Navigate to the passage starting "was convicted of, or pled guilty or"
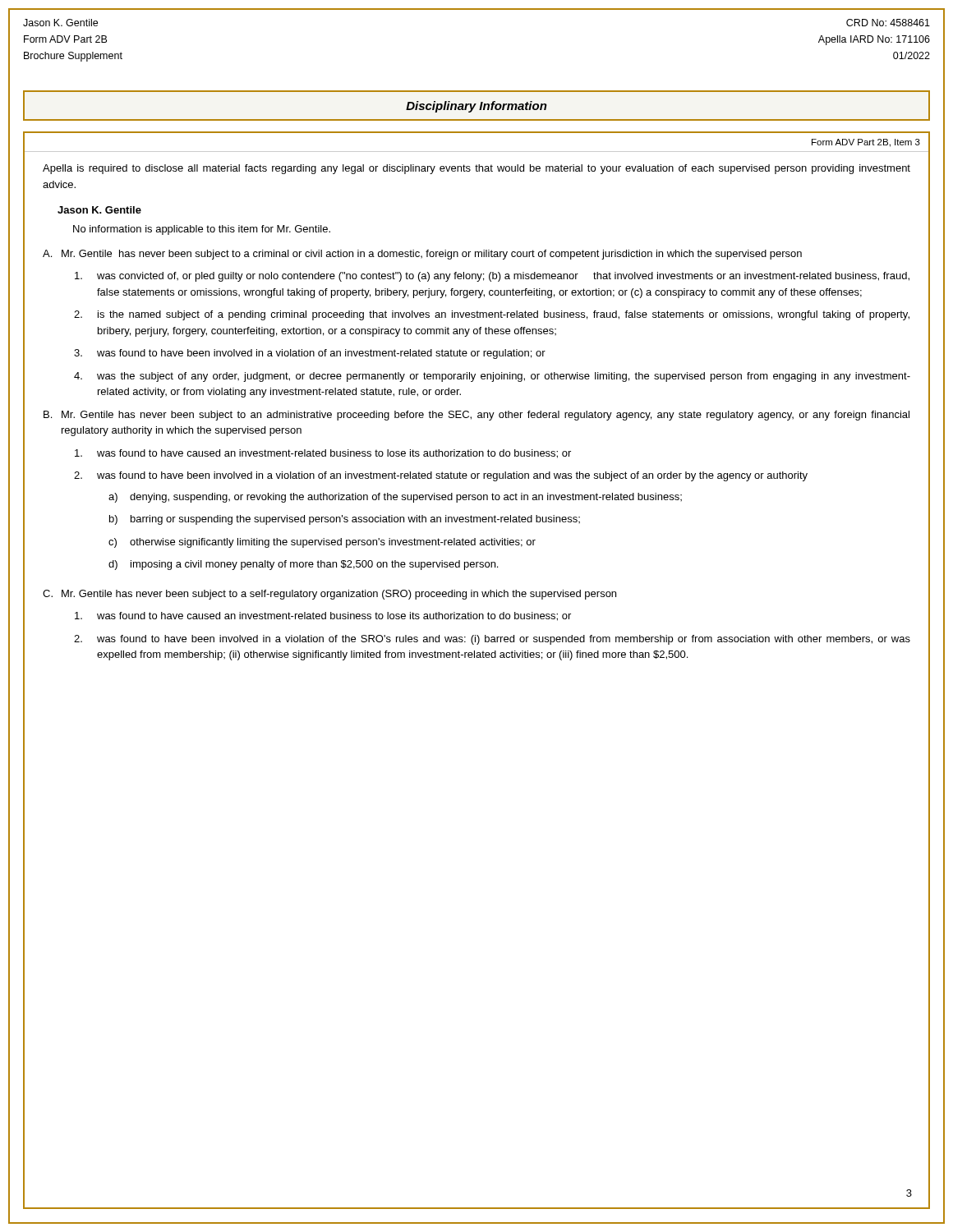This screenshot has height=1232, width=953. tap(492, 284)
